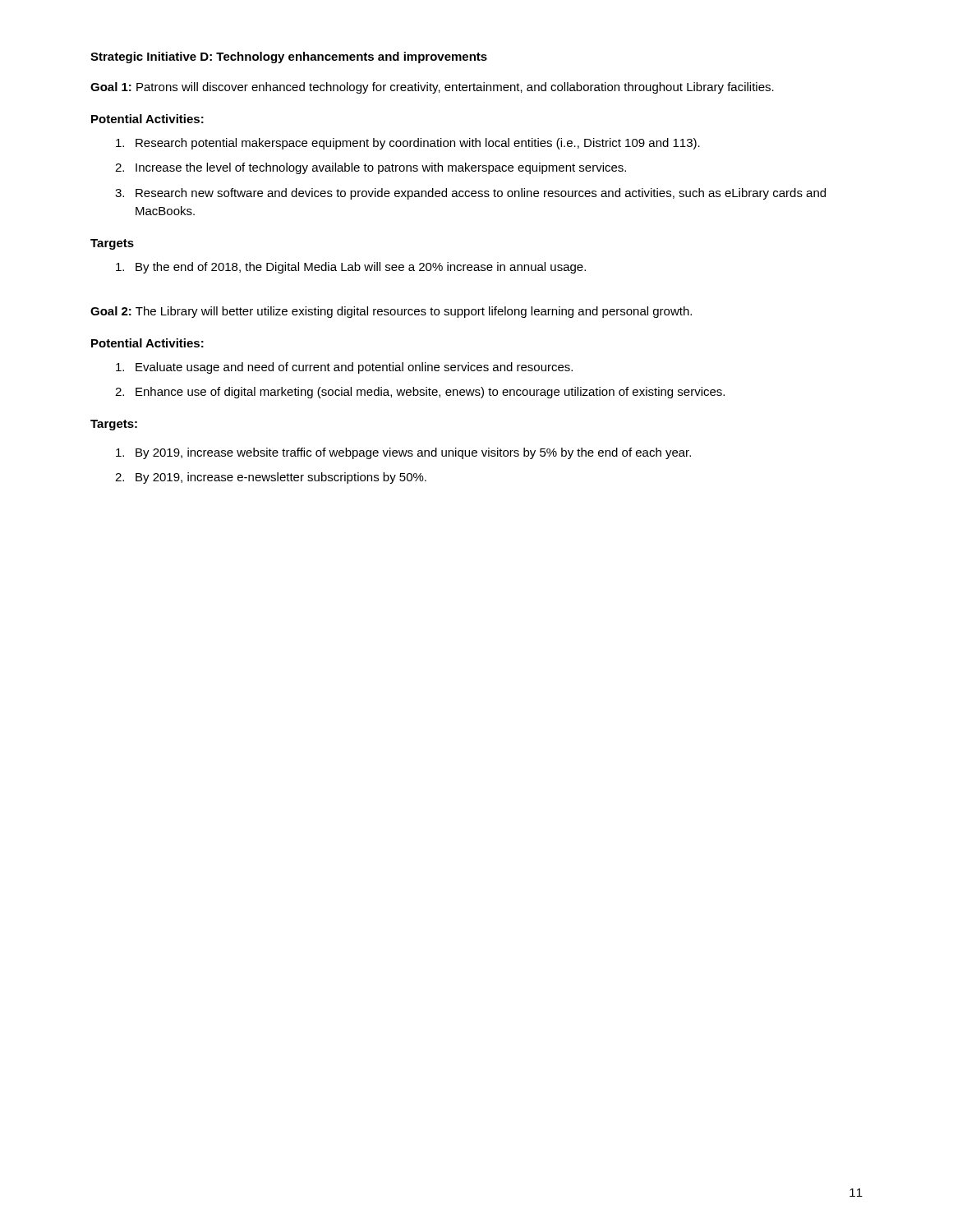
Task: Locate the text block that reads "Goal 2: The Library will better utilize"
Action: click(392, 311)
